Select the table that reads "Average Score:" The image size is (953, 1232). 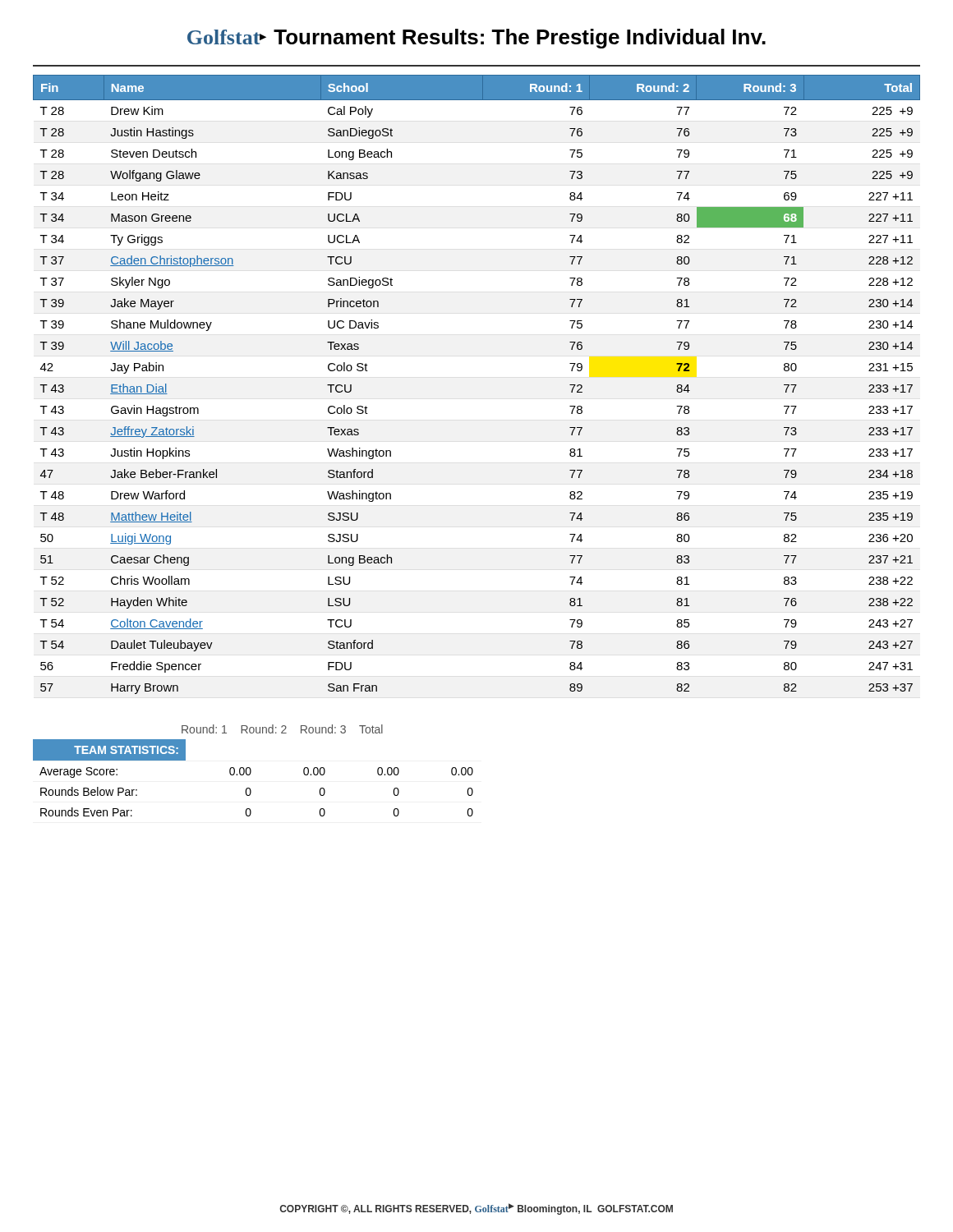coord(476,773)
